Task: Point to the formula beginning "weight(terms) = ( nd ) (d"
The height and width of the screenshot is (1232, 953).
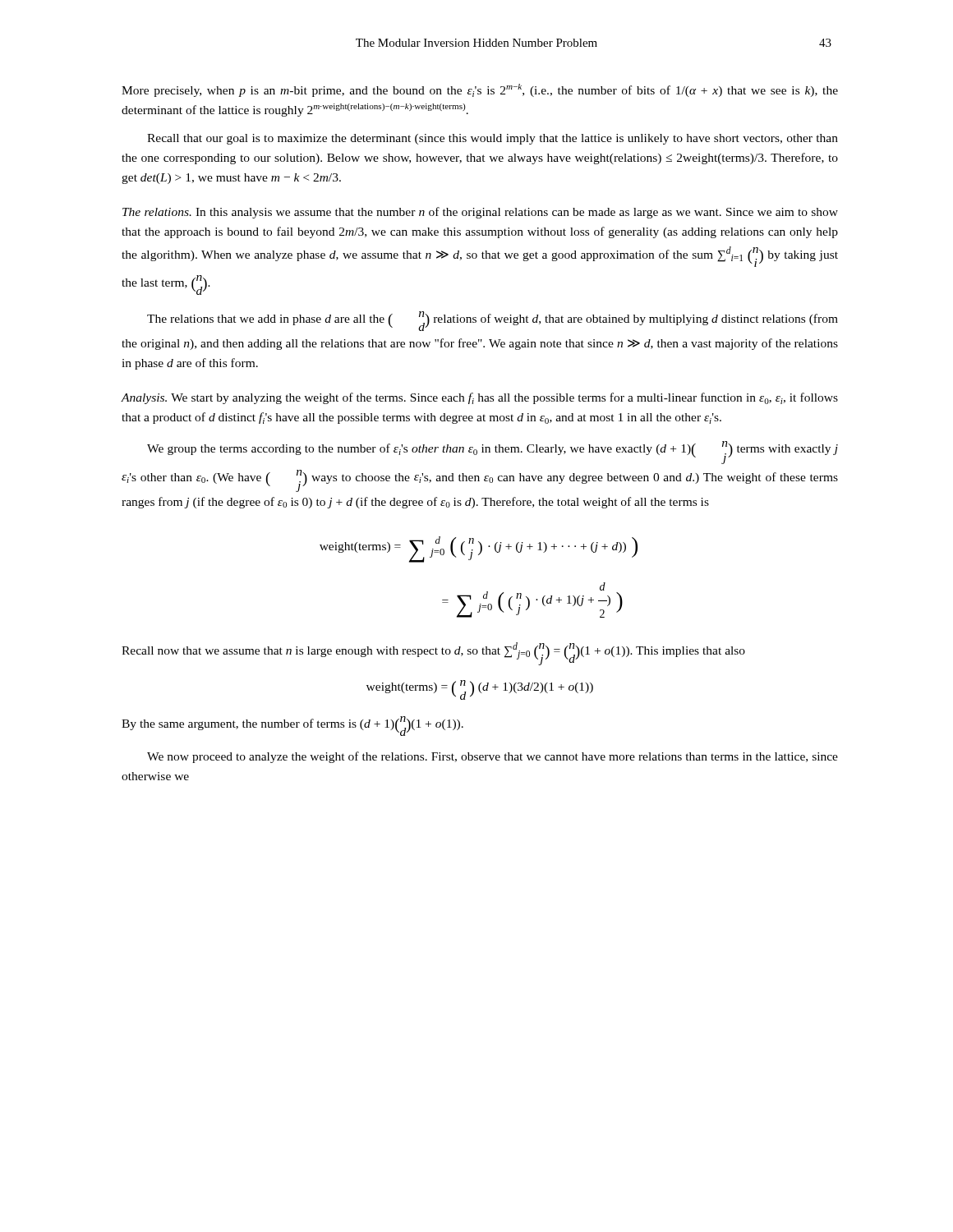Action: click(480, 688)
